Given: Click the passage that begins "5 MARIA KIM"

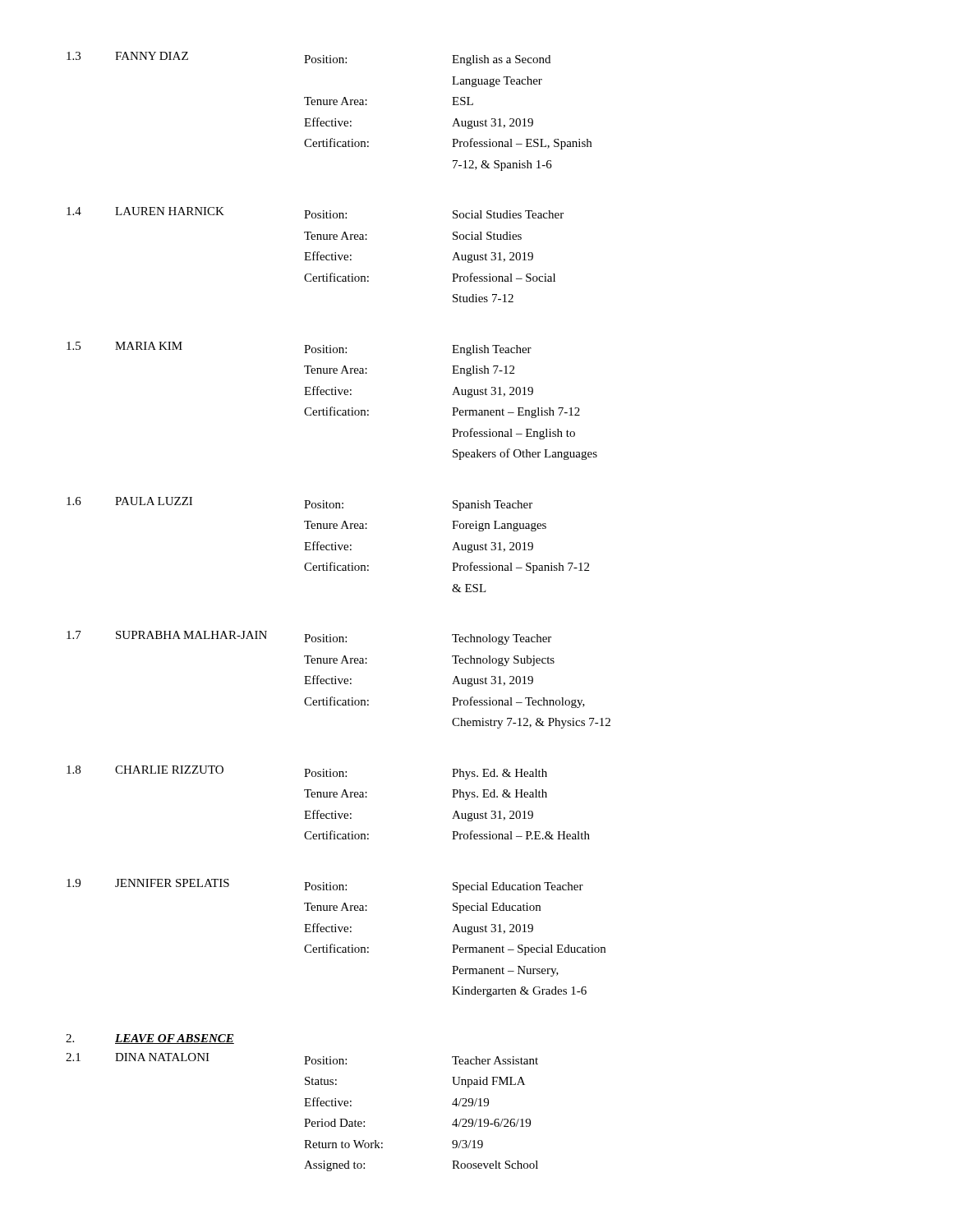Looking at the screenshot, I should [x=476, y=402].
